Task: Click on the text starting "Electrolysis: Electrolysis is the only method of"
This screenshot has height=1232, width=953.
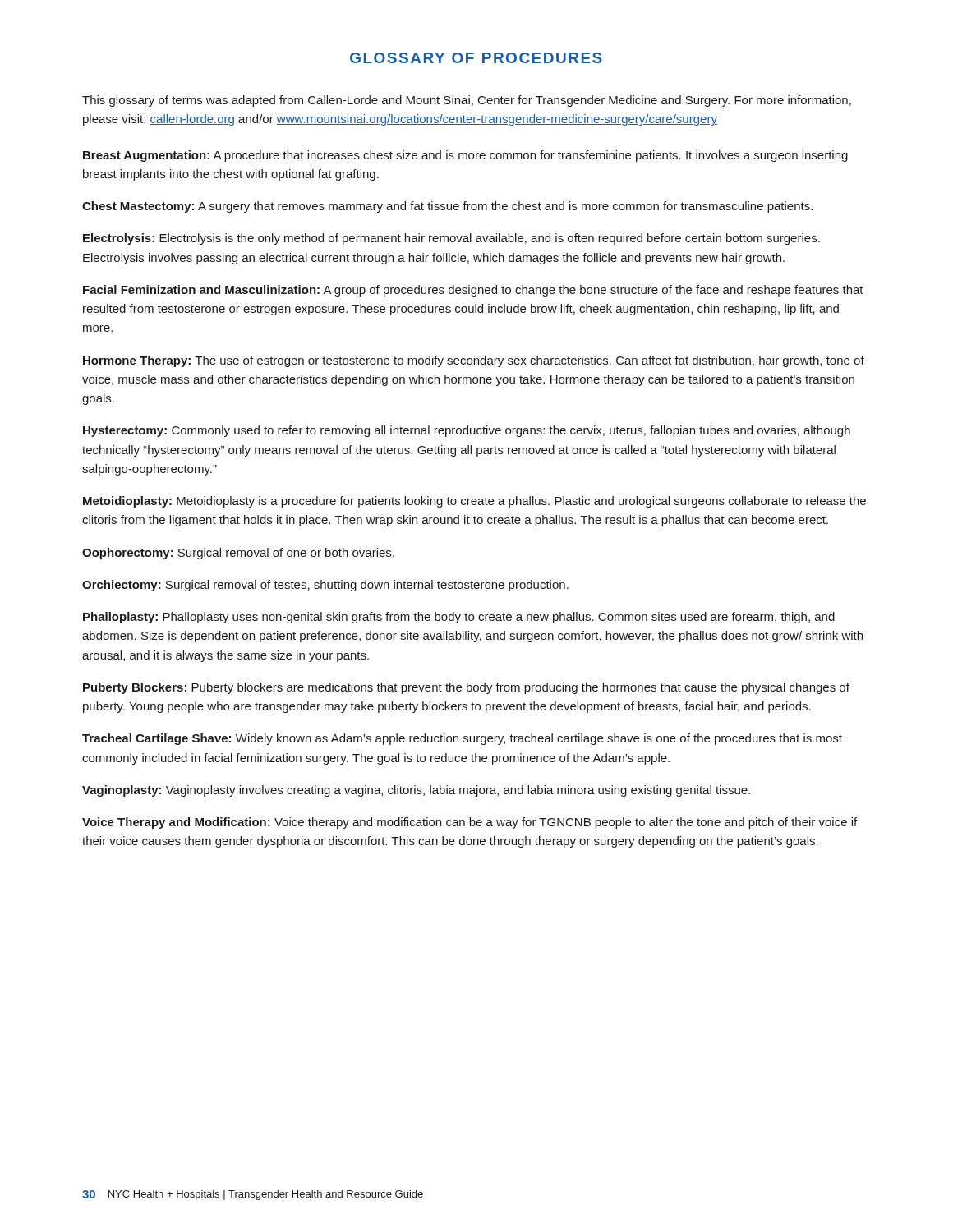Action: click(x=451, y=248)
